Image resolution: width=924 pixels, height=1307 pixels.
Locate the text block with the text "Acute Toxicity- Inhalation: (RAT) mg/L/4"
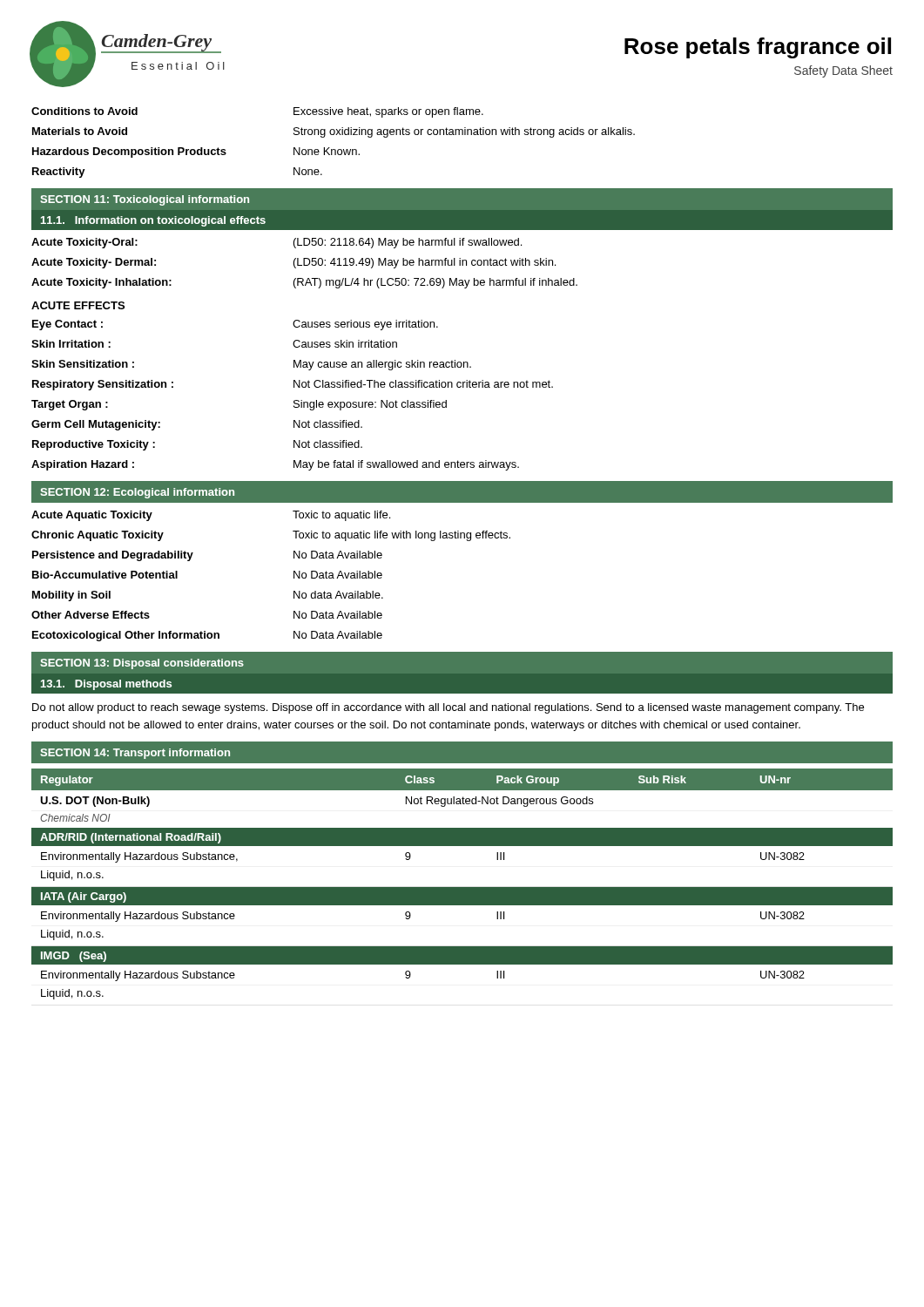tap(462, 282)
